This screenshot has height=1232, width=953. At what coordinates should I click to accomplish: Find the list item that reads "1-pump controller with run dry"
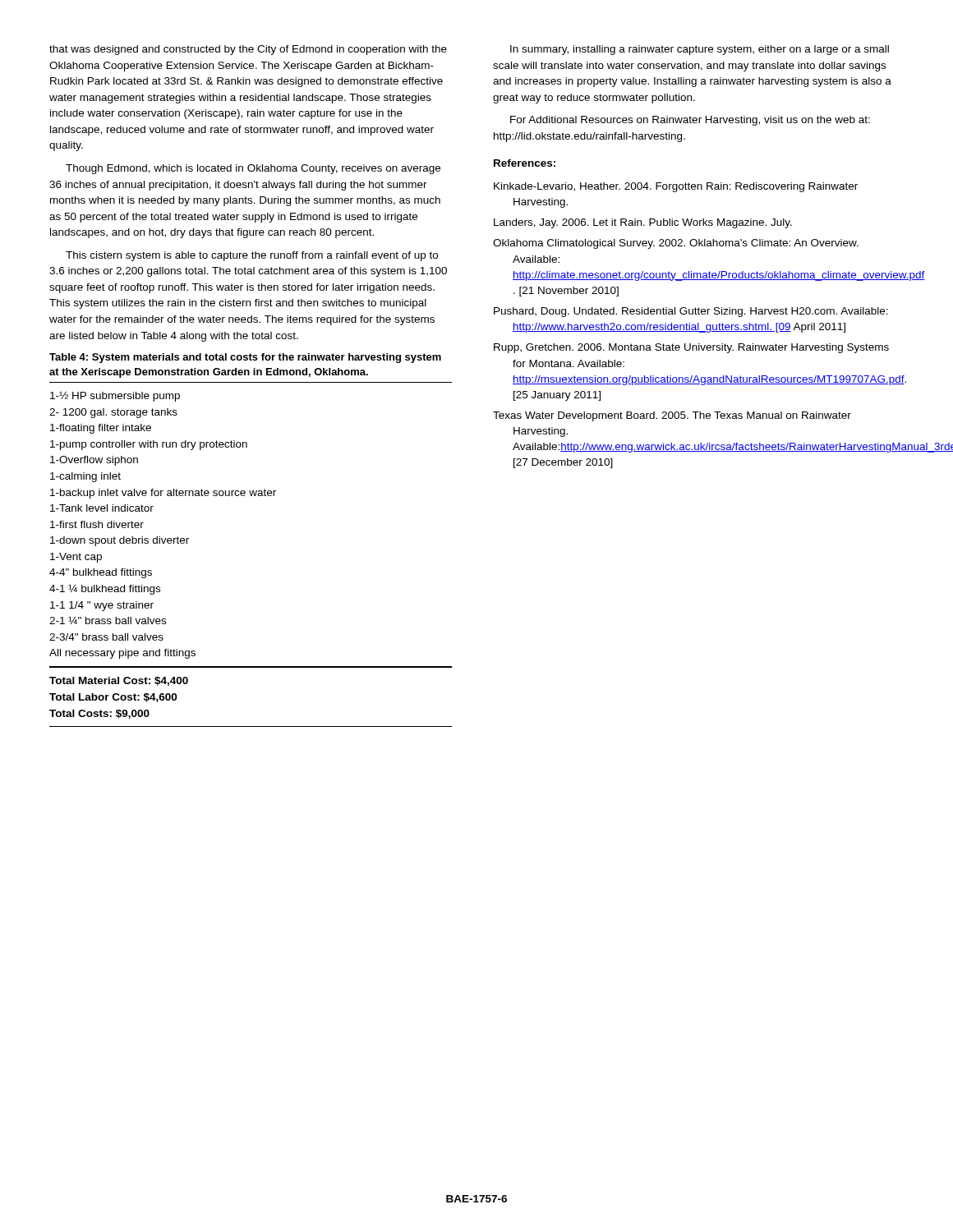pos(251,444)
